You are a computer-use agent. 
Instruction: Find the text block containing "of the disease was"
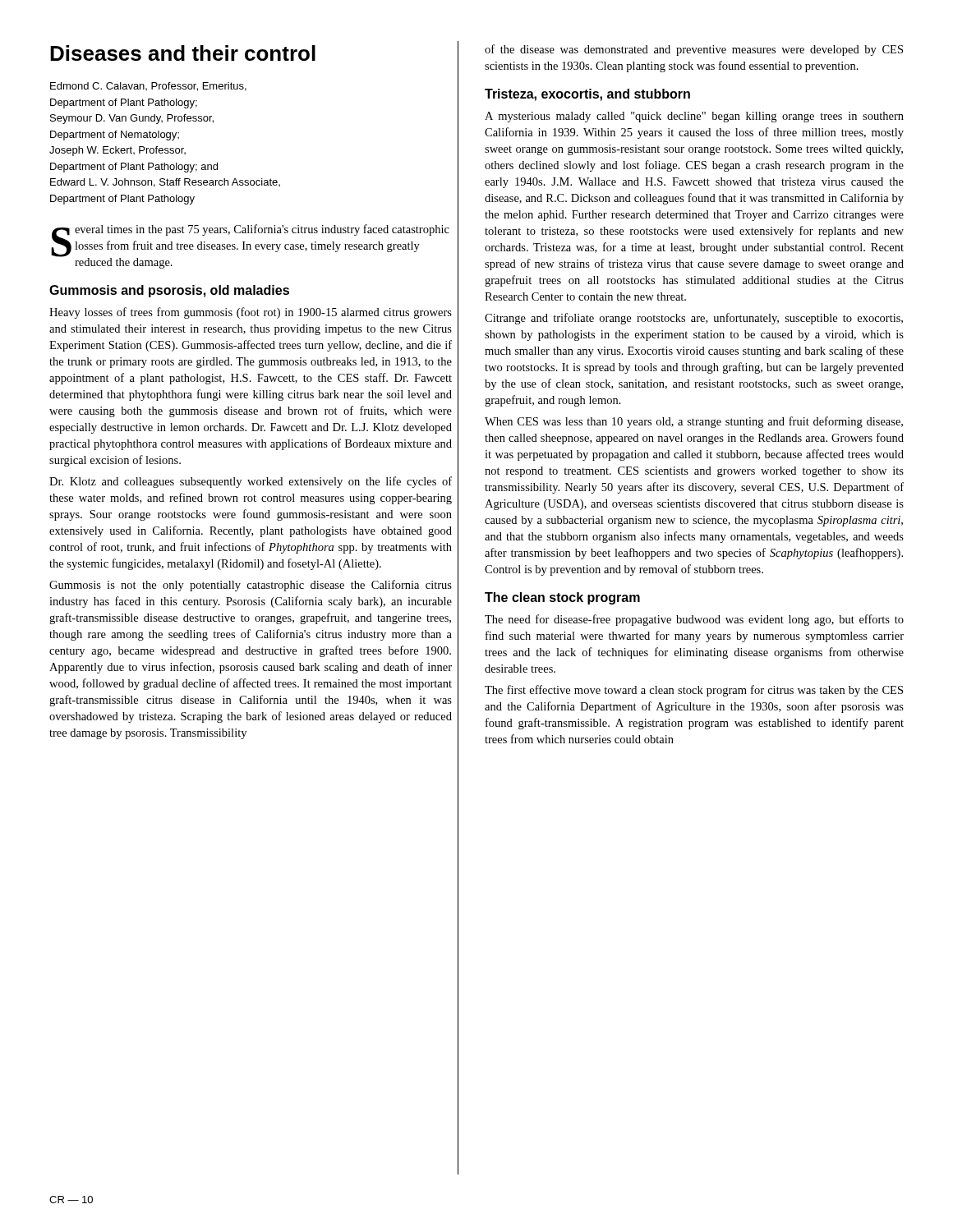point(694,57)
